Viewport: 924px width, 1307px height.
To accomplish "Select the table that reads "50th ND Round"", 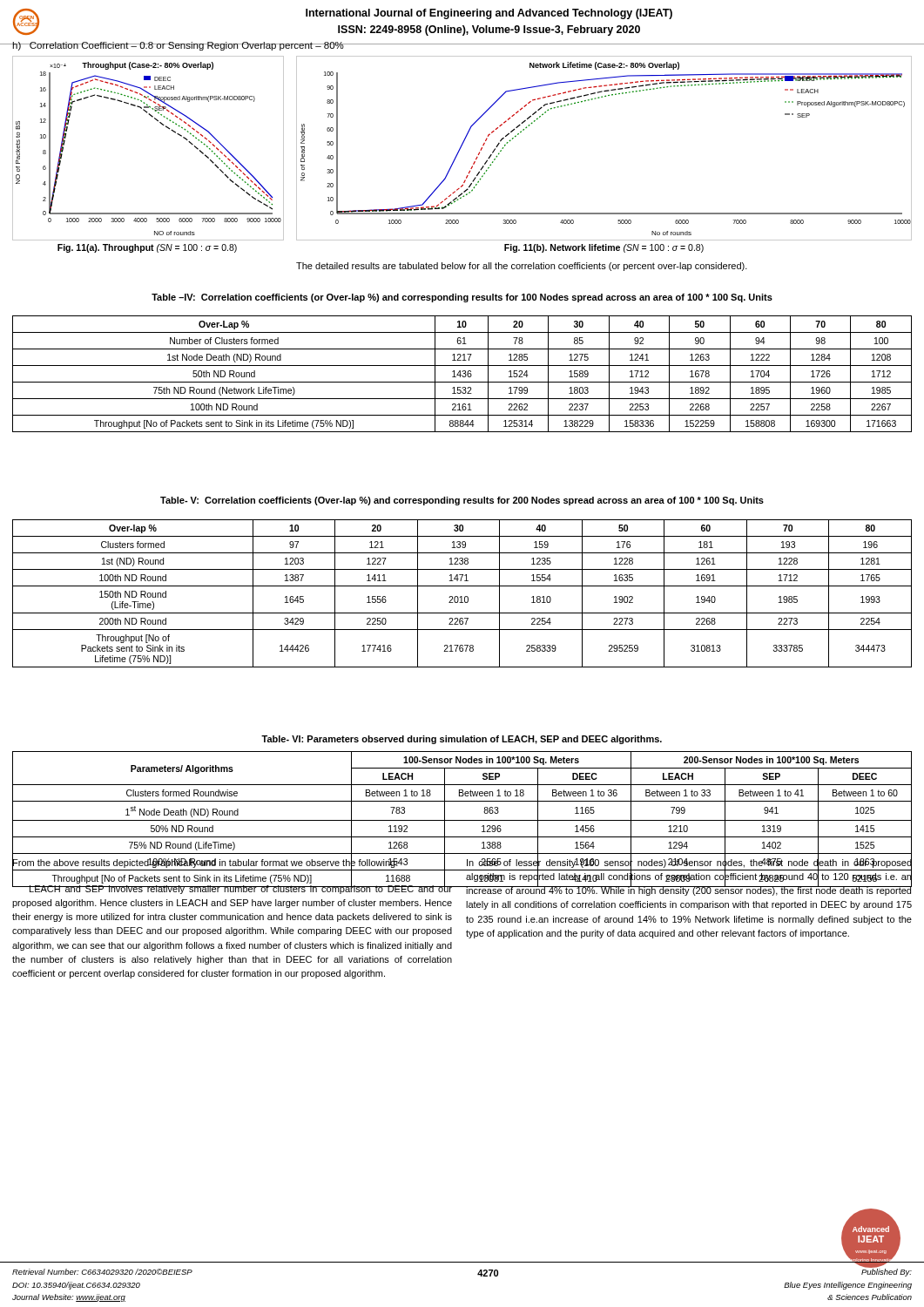I will point(462,374).
